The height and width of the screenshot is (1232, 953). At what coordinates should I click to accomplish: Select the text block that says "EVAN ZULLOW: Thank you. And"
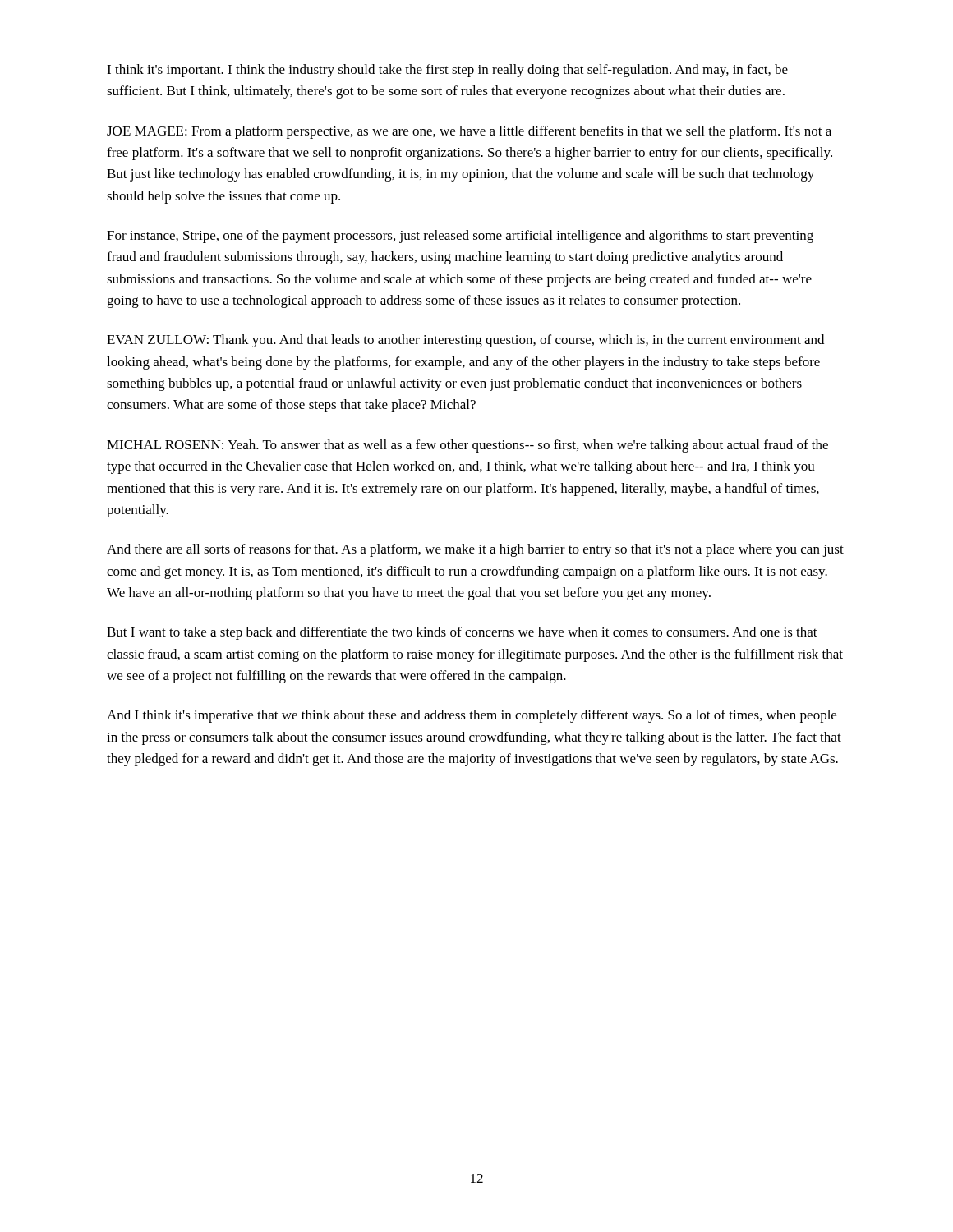466,372
